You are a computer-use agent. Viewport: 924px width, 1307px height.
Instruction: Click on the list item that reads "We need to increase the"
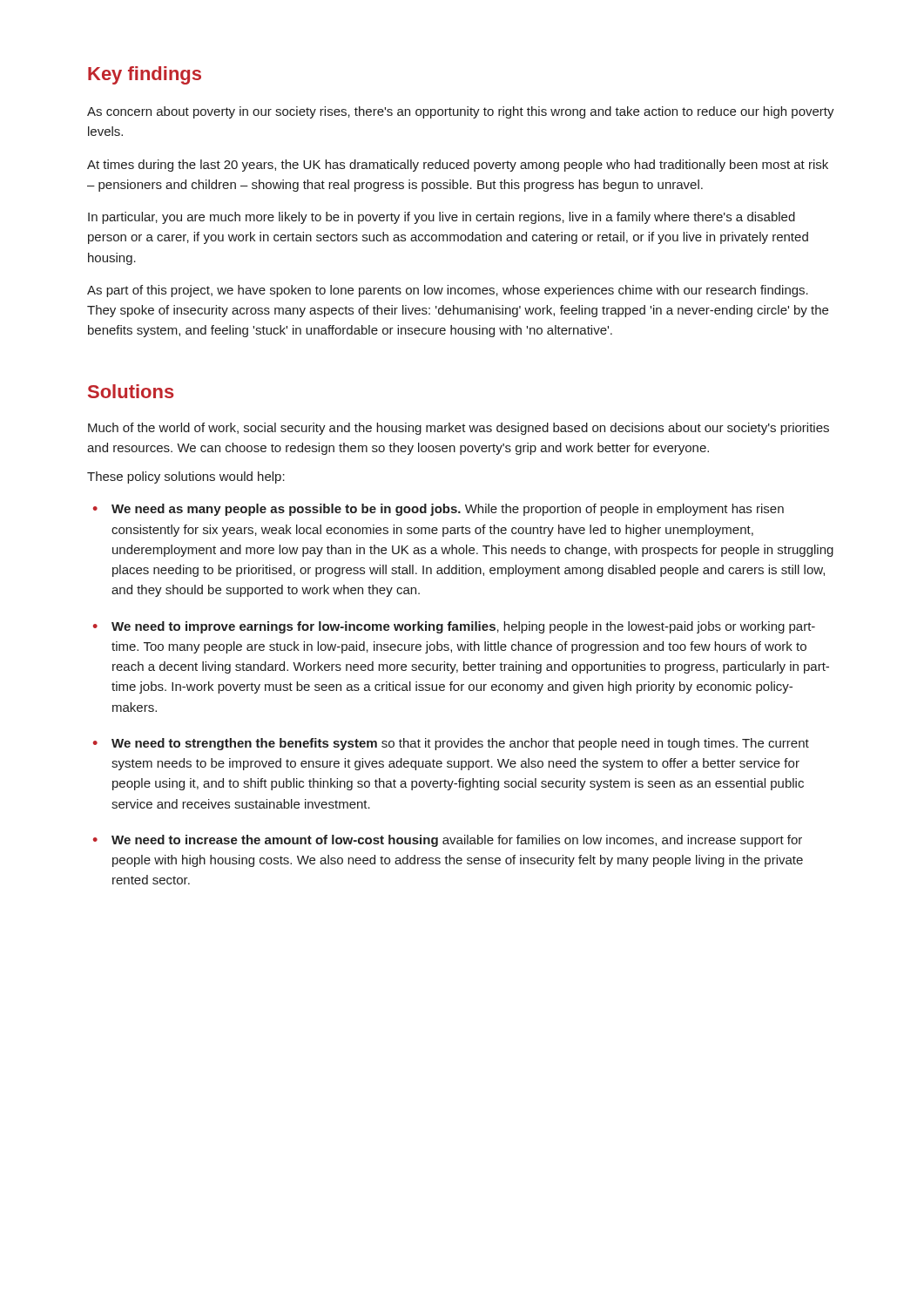coord(457,860)
